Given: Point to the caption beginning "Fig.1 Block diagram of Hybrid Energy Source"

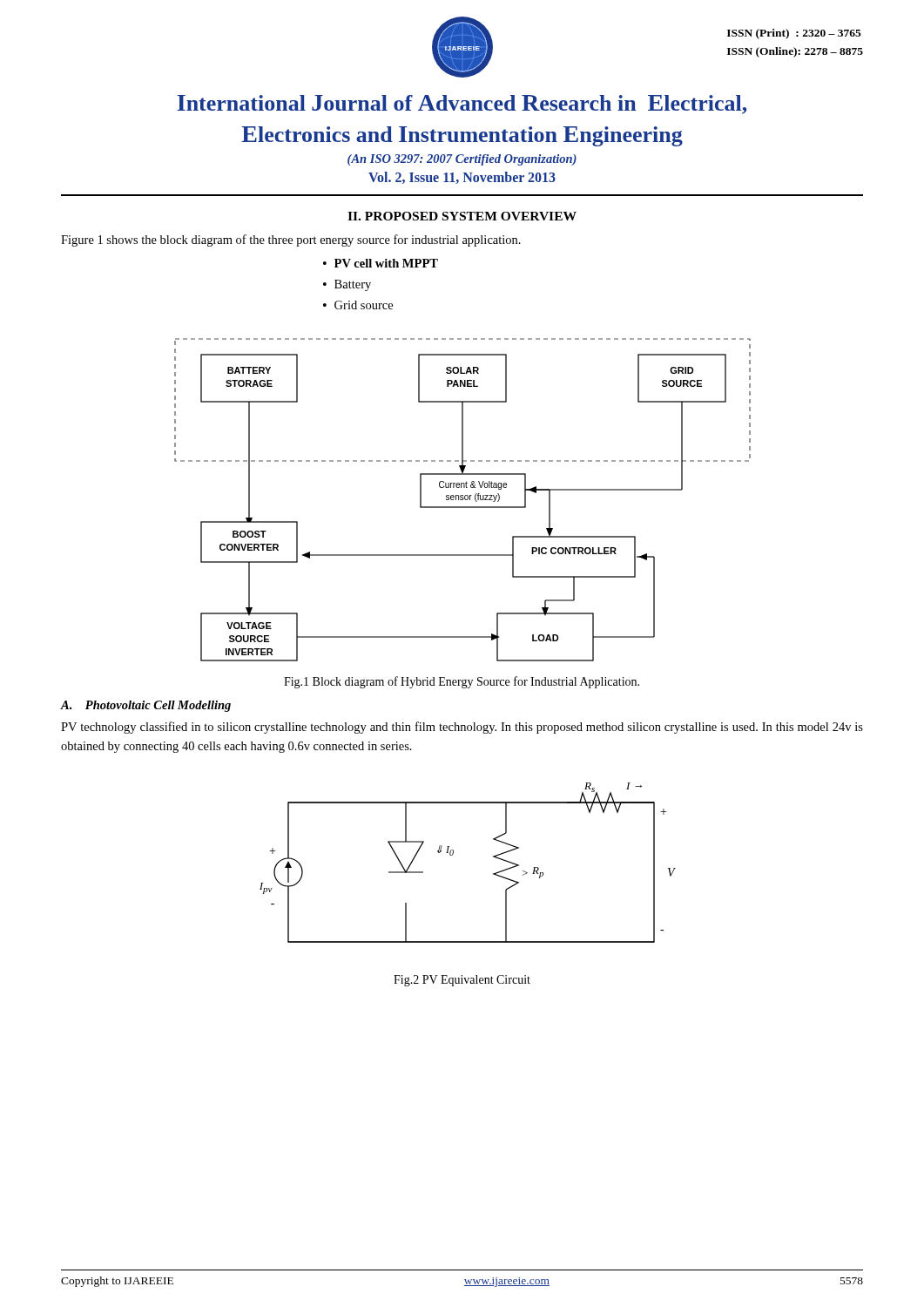Looking at the screenshot, I should 462,682.
